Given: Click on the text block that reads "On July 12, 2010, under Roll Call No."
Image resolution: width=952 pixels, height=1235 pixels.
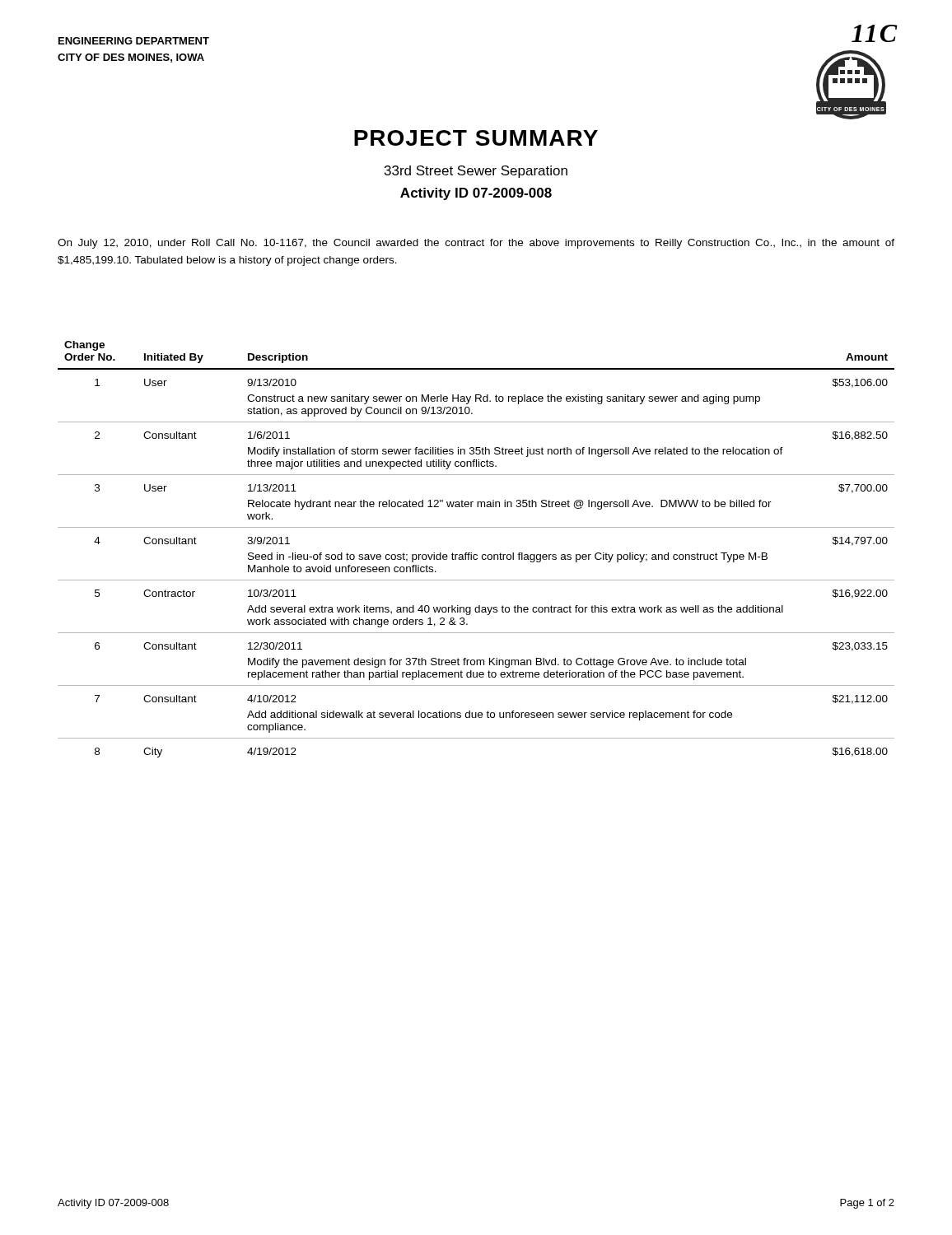Looking at the screenshot, I should click(x=476, y=251).
